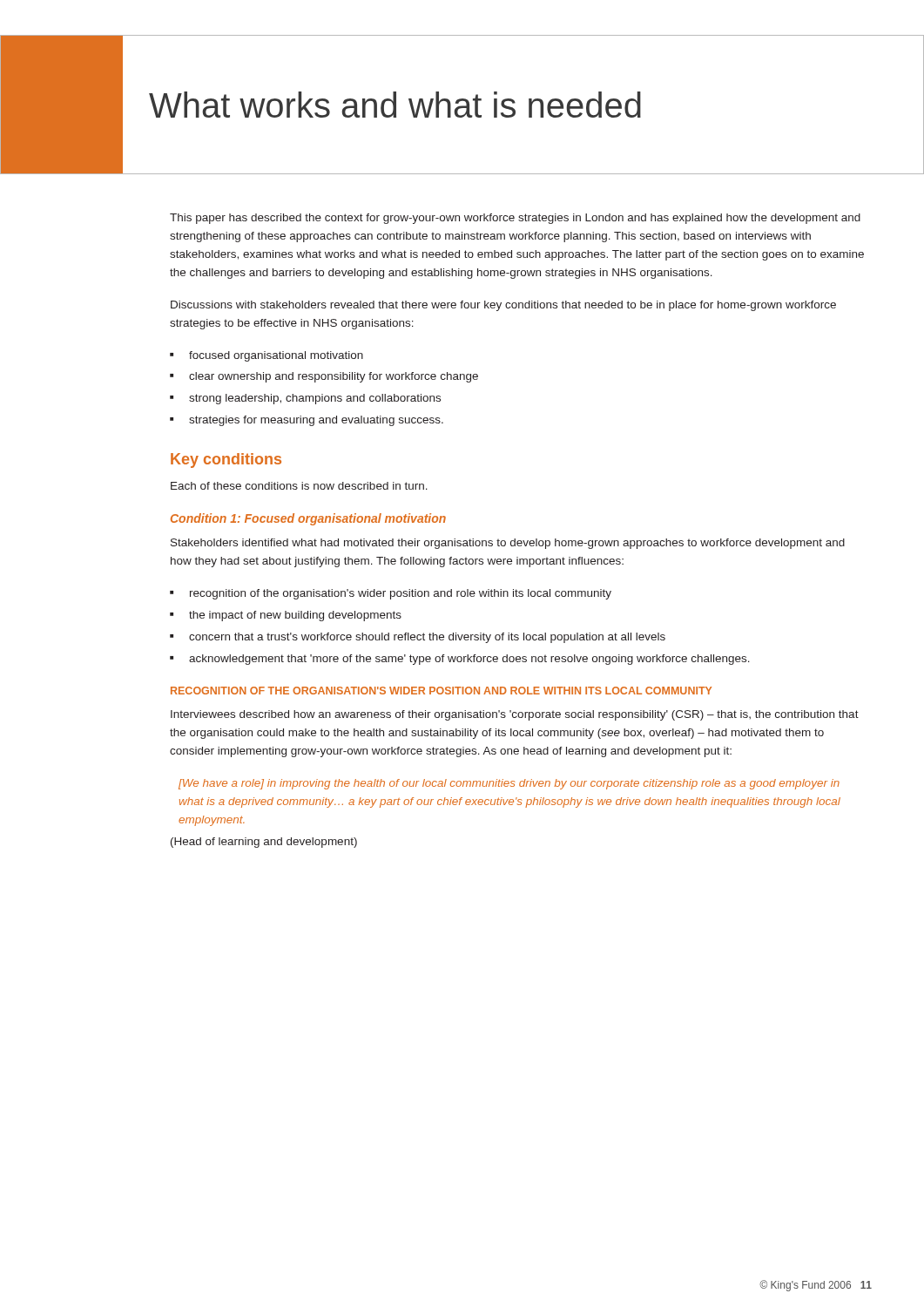The image size is (924, 1307).
Task: Find "(Head of learning and development)" on this page
Action: click(264, 841)
